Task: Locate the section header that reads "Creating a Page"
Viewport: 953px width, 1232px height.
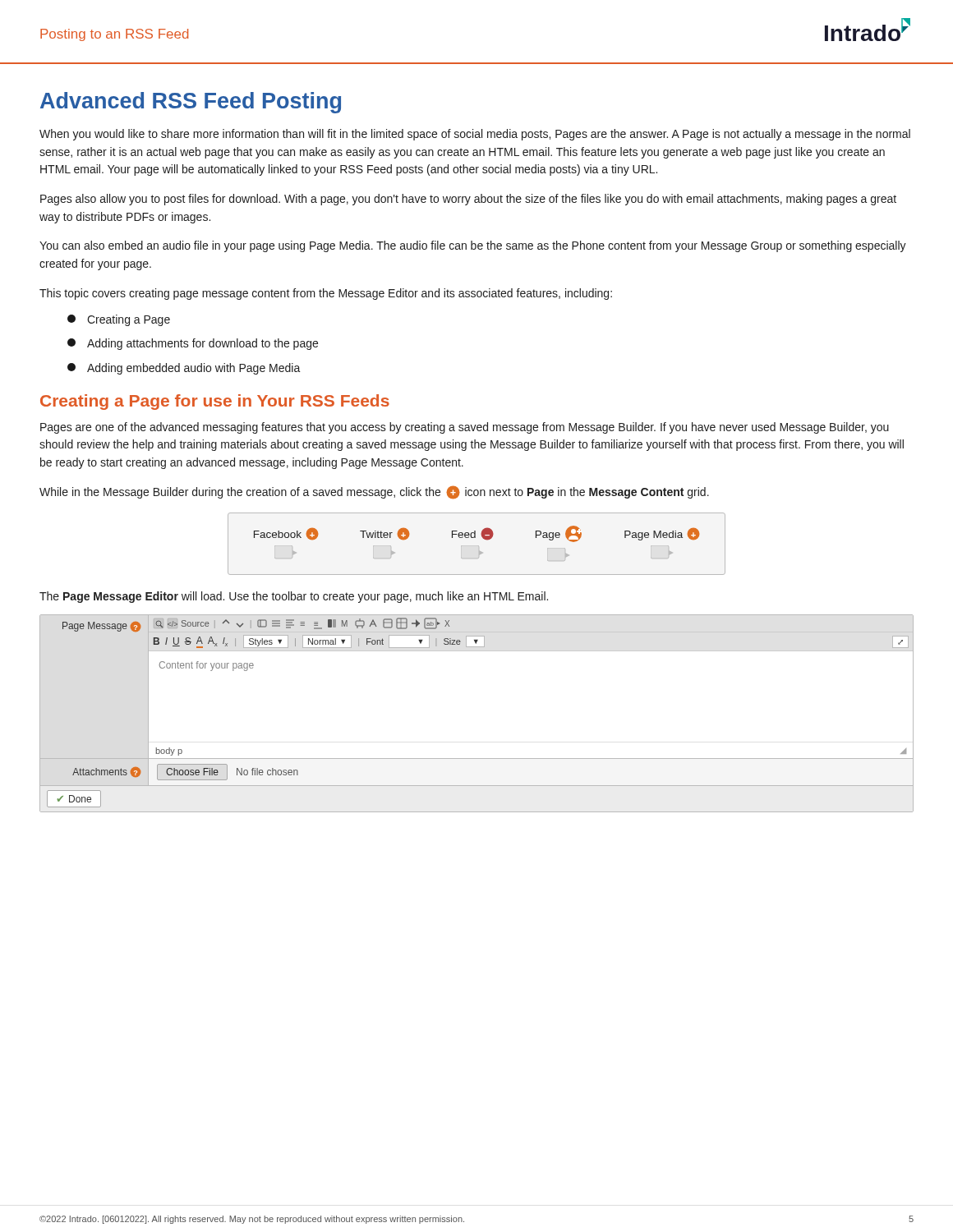Action: (x=215, y=402)
